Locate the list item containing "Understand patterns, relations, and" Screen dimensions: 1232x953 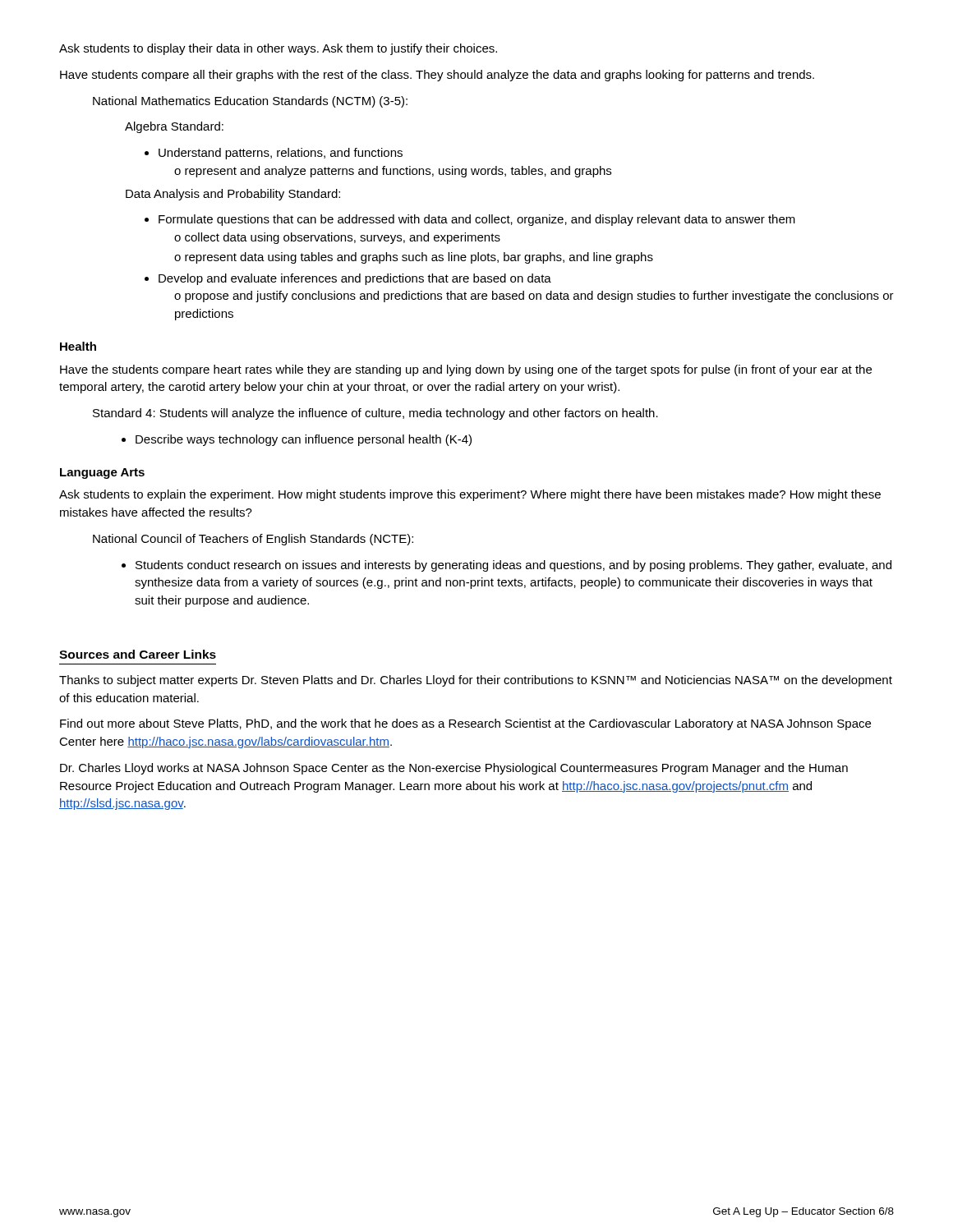point(518,162)
